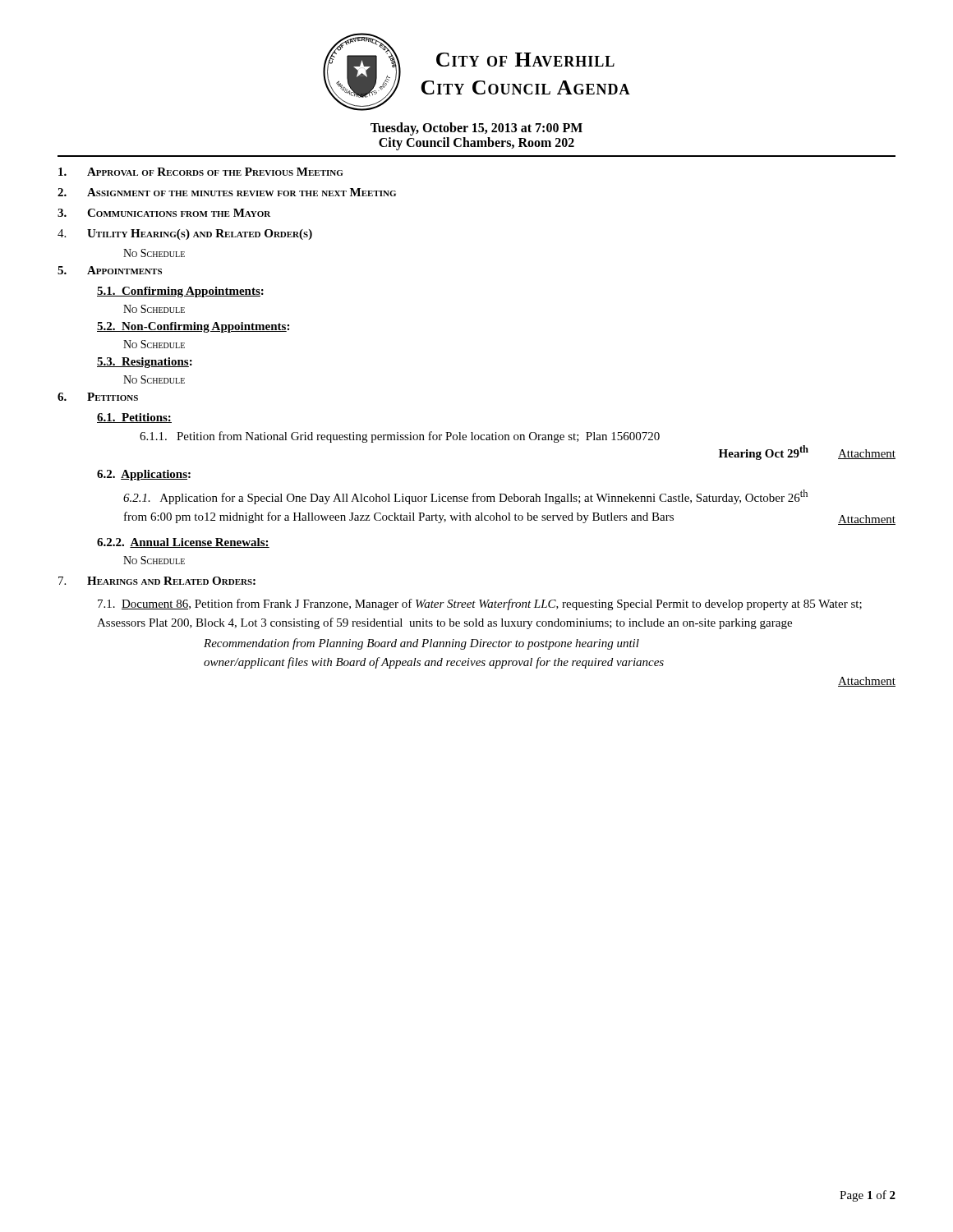Find the region starting "5. Appointments"
This screenshot has width=953, height=1232.
tap(110, 270)
